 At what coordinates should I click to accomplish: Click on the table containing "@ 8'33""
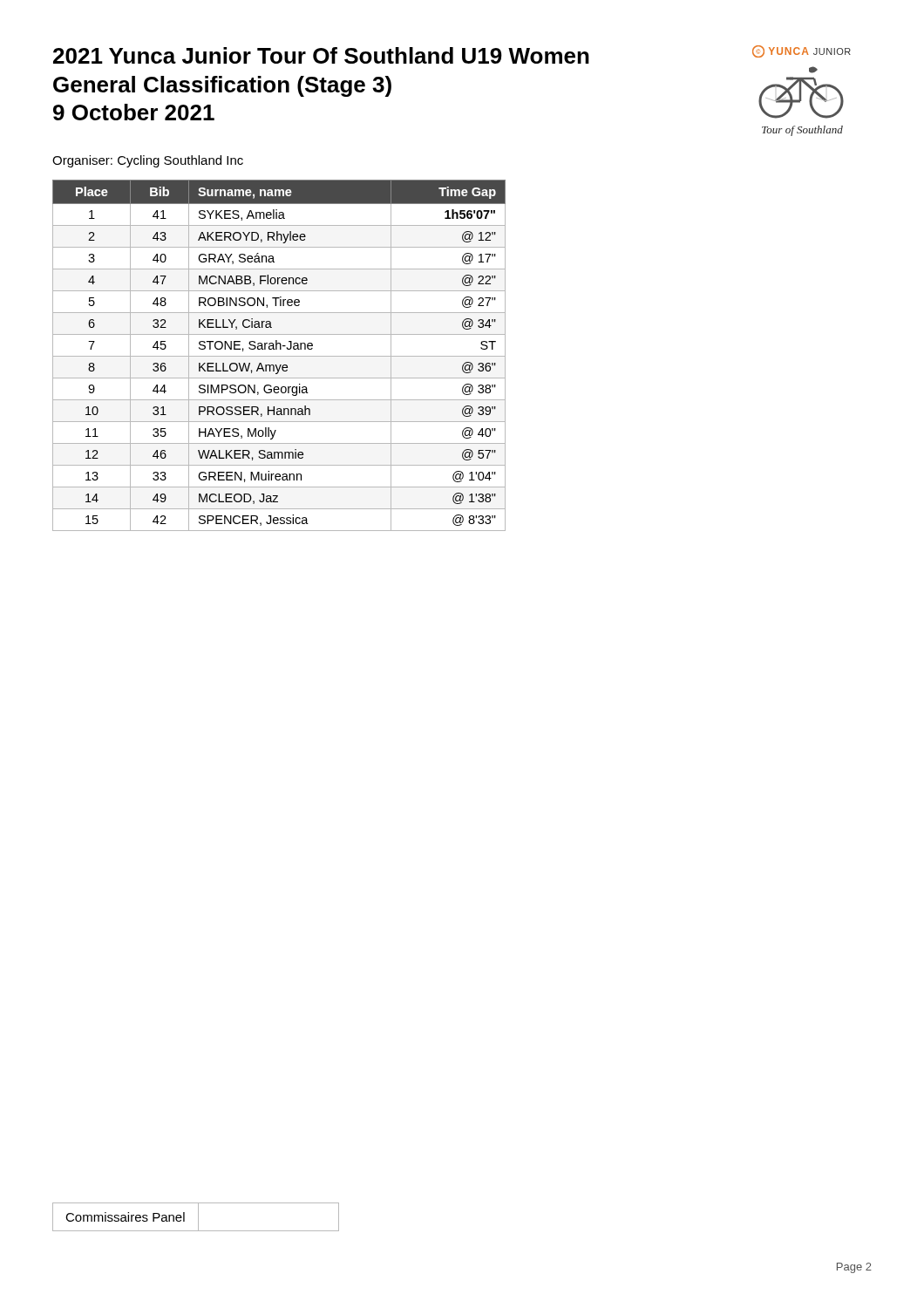462,355
